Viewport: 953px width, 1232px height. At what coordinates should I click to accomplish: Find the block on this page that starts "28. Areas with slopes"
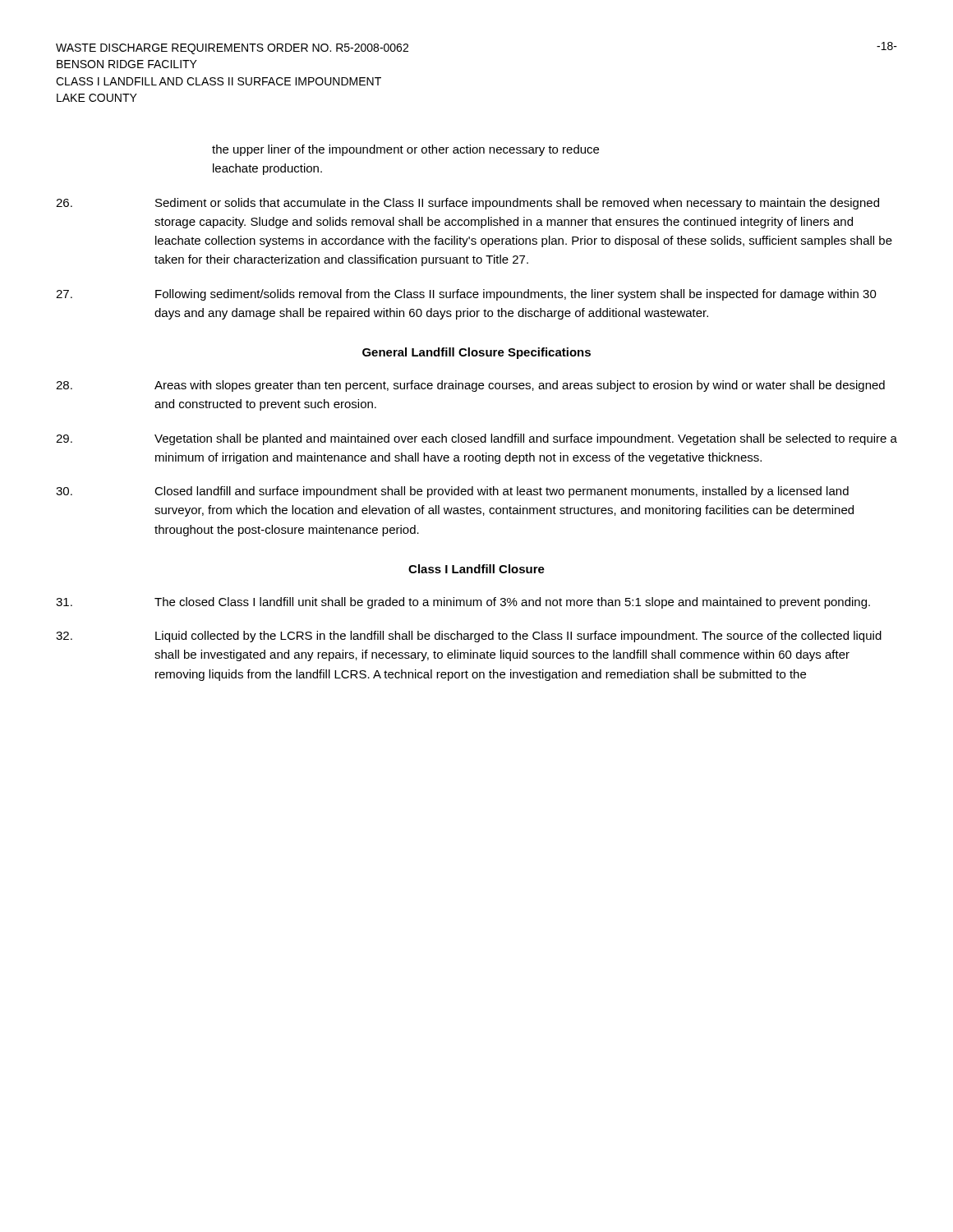point(476,394)
